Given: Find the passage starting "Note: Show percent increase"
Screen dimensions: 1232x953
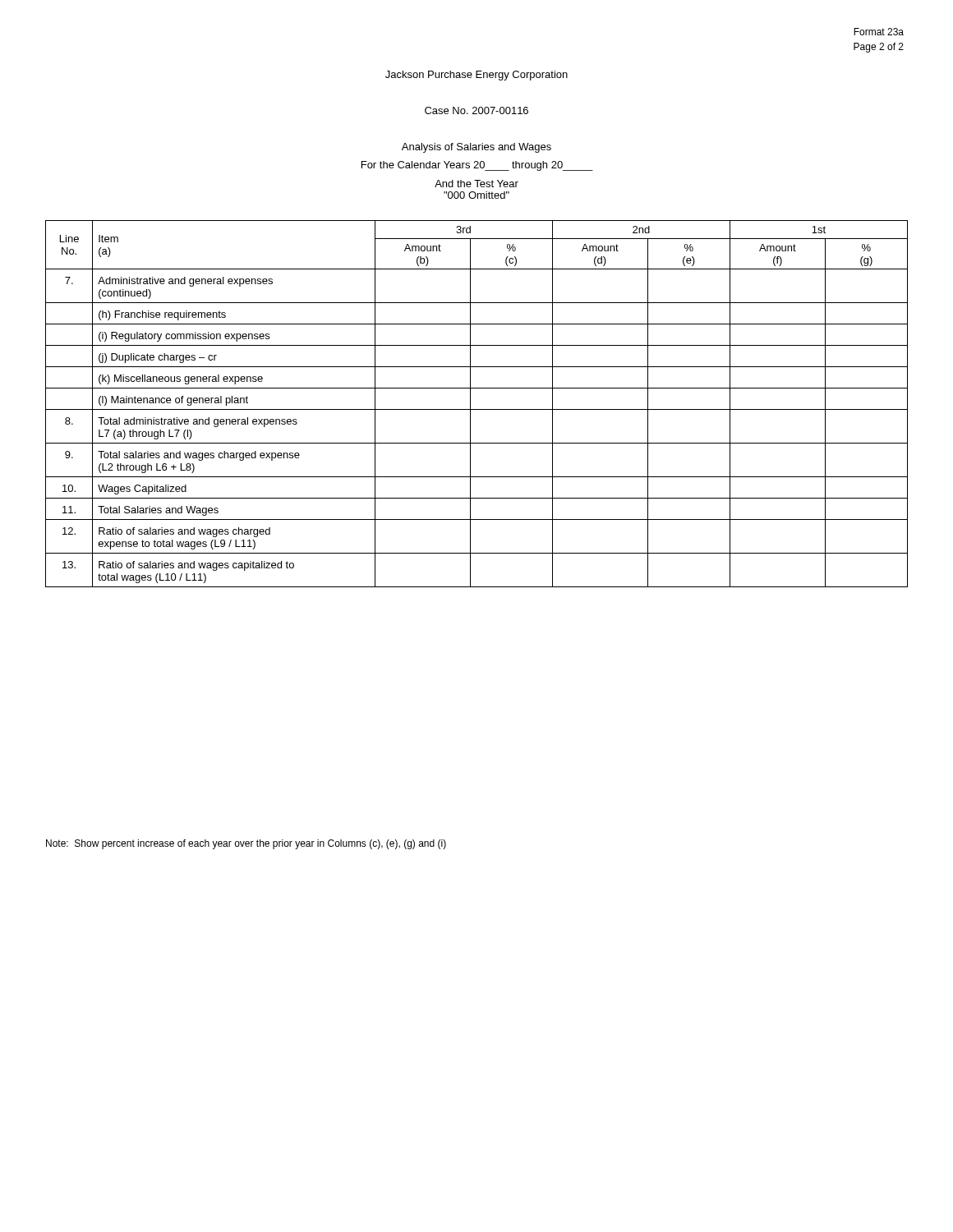Looking at the screenshot, I should [x=246, y=843].
